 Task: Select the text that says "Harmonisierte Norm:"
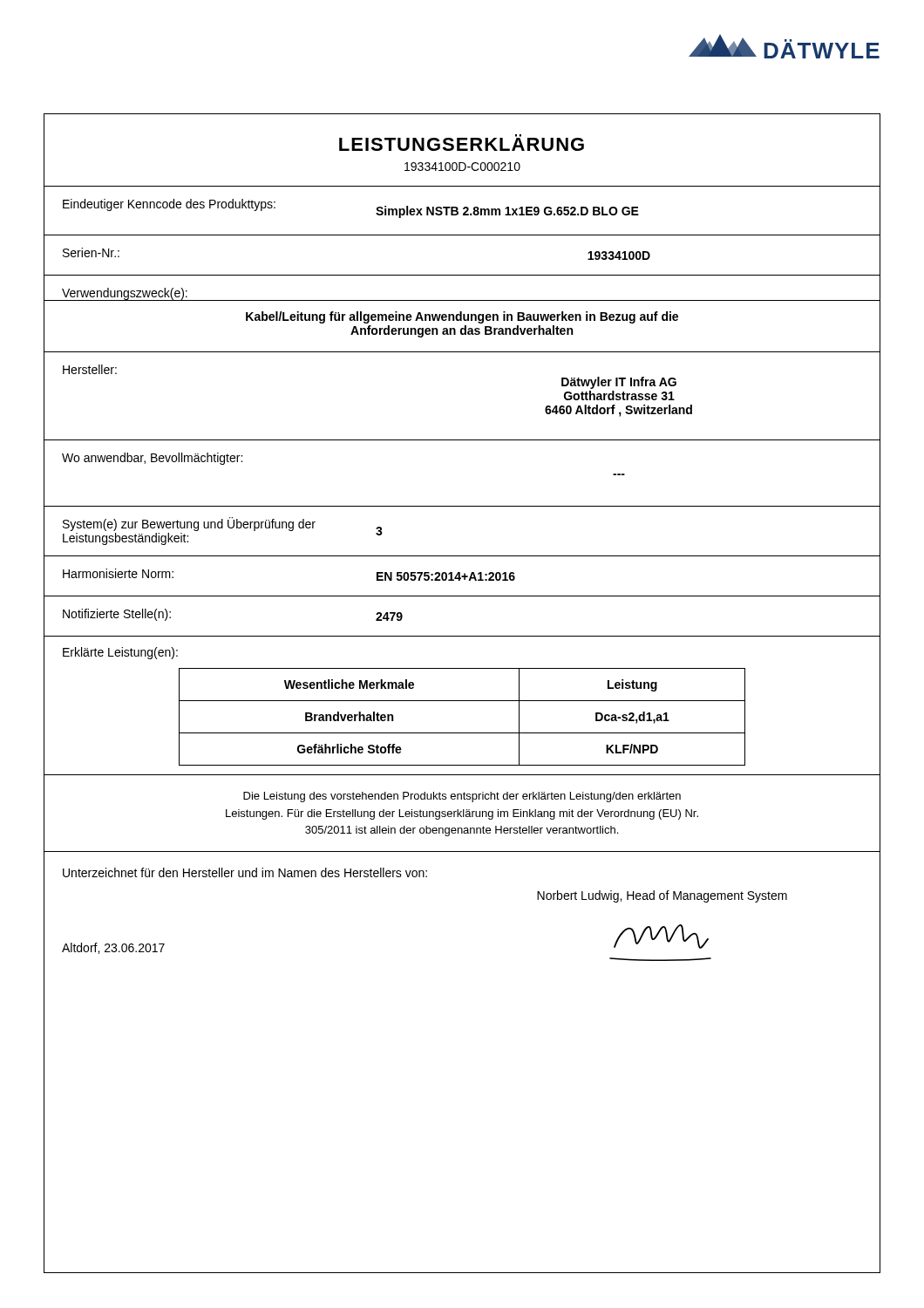118,574
